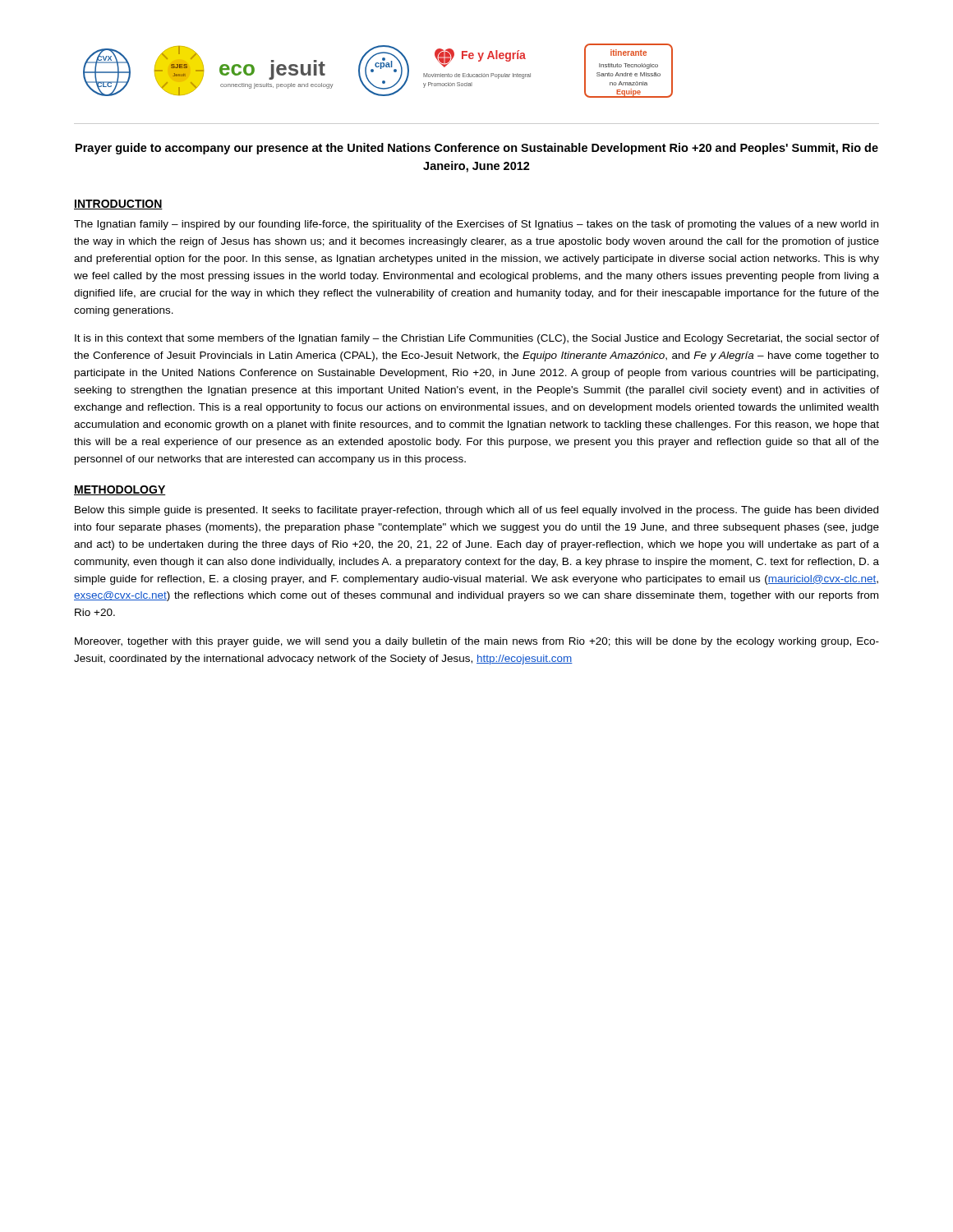Image resolution: width=953 pixels, height=1232 pixels.
Task: Find the passage starting "Prayer guide to accompany our presence"
Action: [x=476, y=157]
